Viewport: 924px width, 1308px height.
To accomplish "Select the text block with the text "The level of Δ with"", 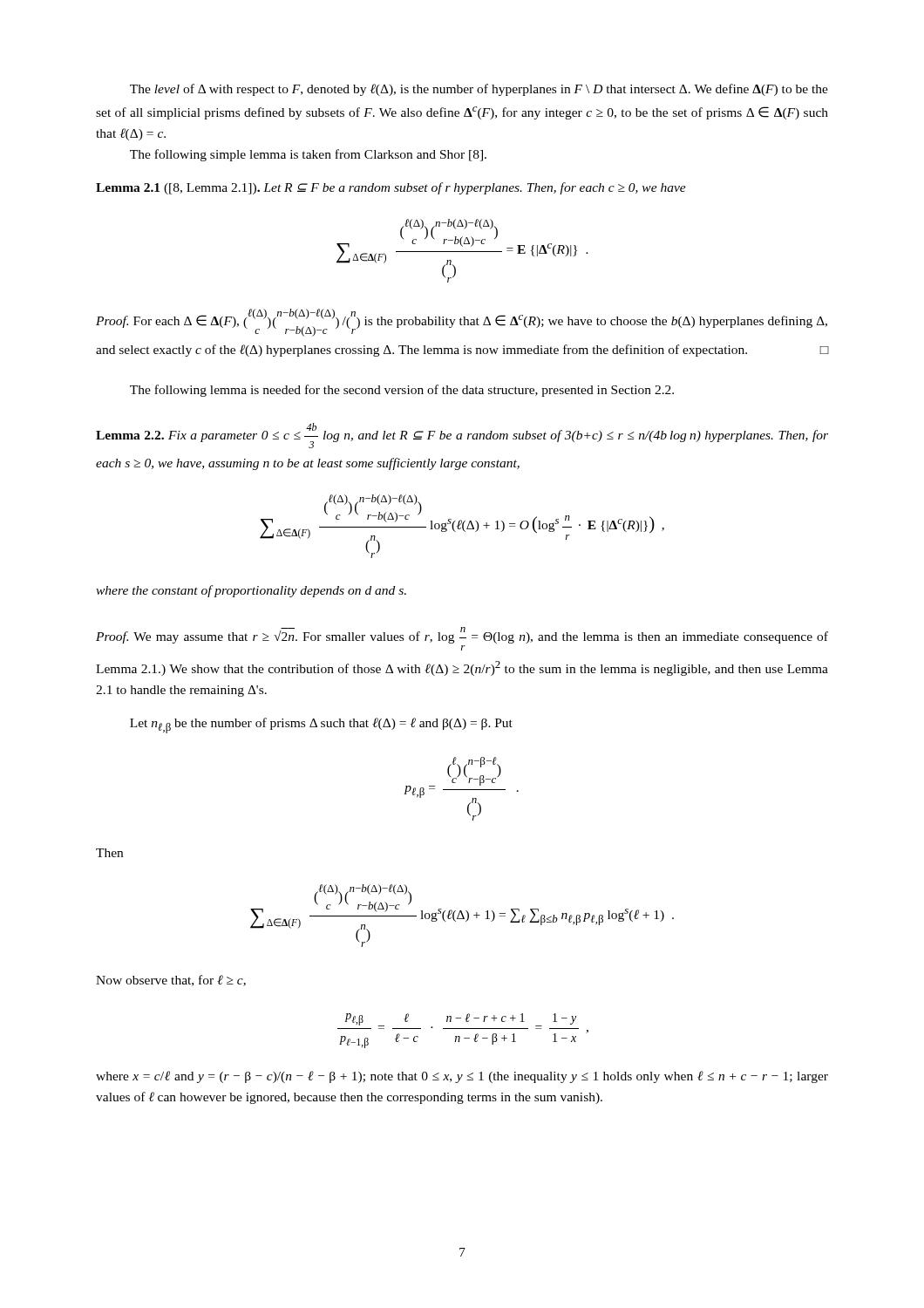I will click(x=462, y=122).
